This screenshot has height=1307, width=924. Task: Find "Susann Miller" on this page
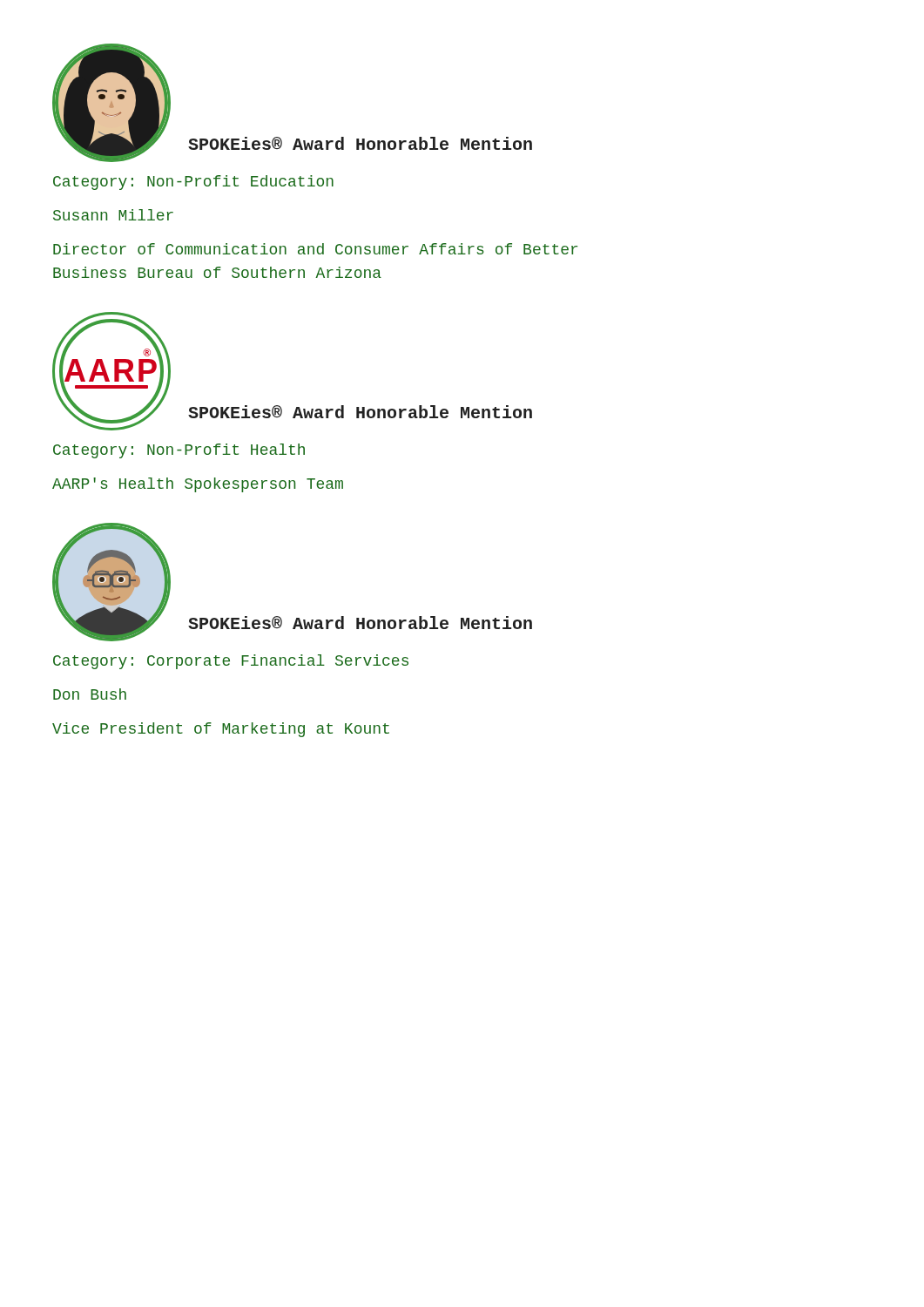pos(113,216)
